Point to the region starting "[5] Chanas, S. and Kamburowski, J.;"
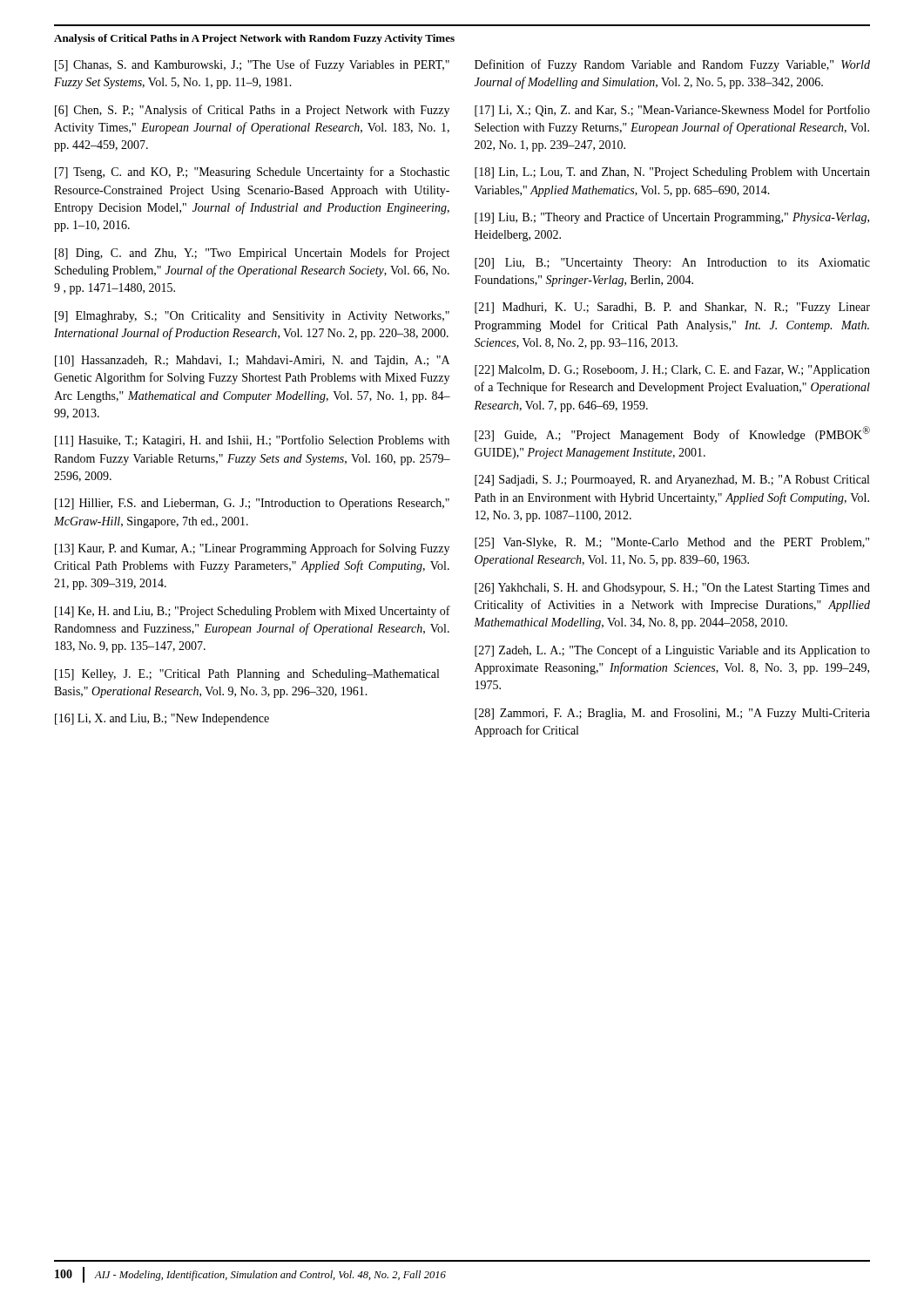This screenshot has width=924, height=1307. (x=252, y=74)
